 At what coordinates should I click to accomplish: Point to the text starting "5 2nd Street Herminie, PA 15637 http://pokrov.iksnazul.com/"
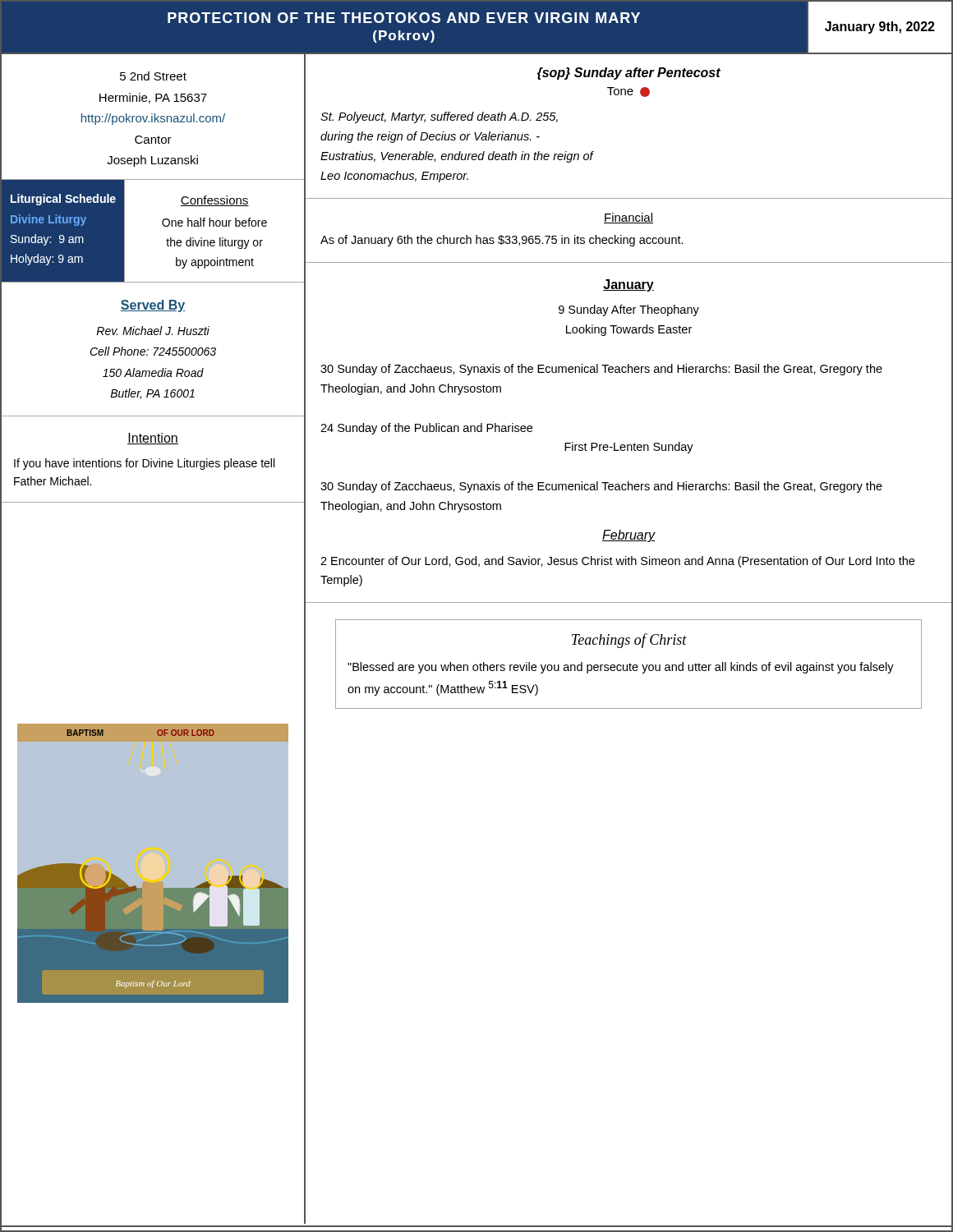click(153, 118)
